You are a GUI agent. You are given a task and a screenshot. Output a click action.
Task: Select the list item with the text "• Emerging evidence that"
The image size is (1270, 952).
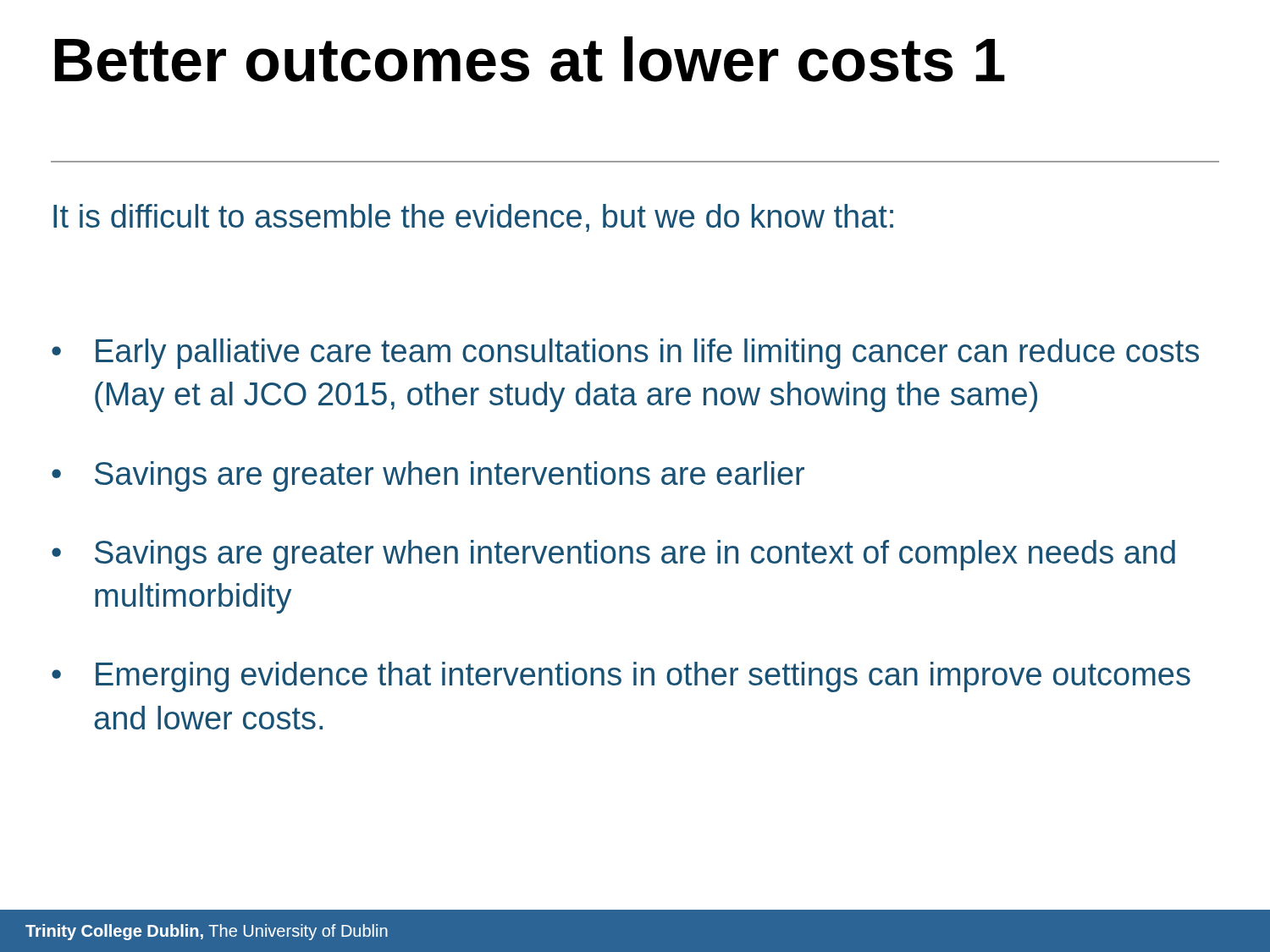pyautogui.click(x=635, y=697)
